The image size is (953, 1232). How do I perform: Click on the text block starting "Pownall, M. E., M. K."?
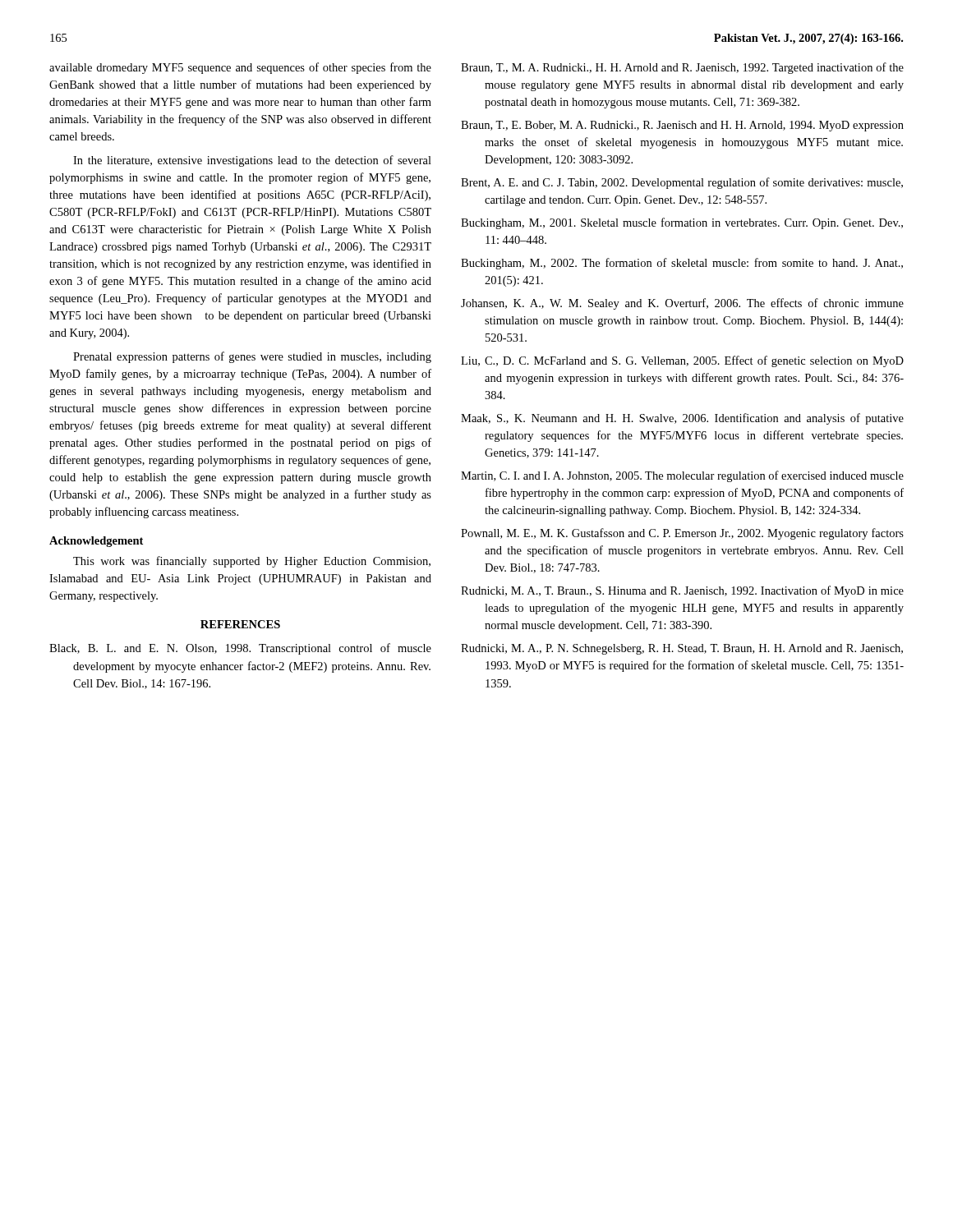tap(682, 551)
